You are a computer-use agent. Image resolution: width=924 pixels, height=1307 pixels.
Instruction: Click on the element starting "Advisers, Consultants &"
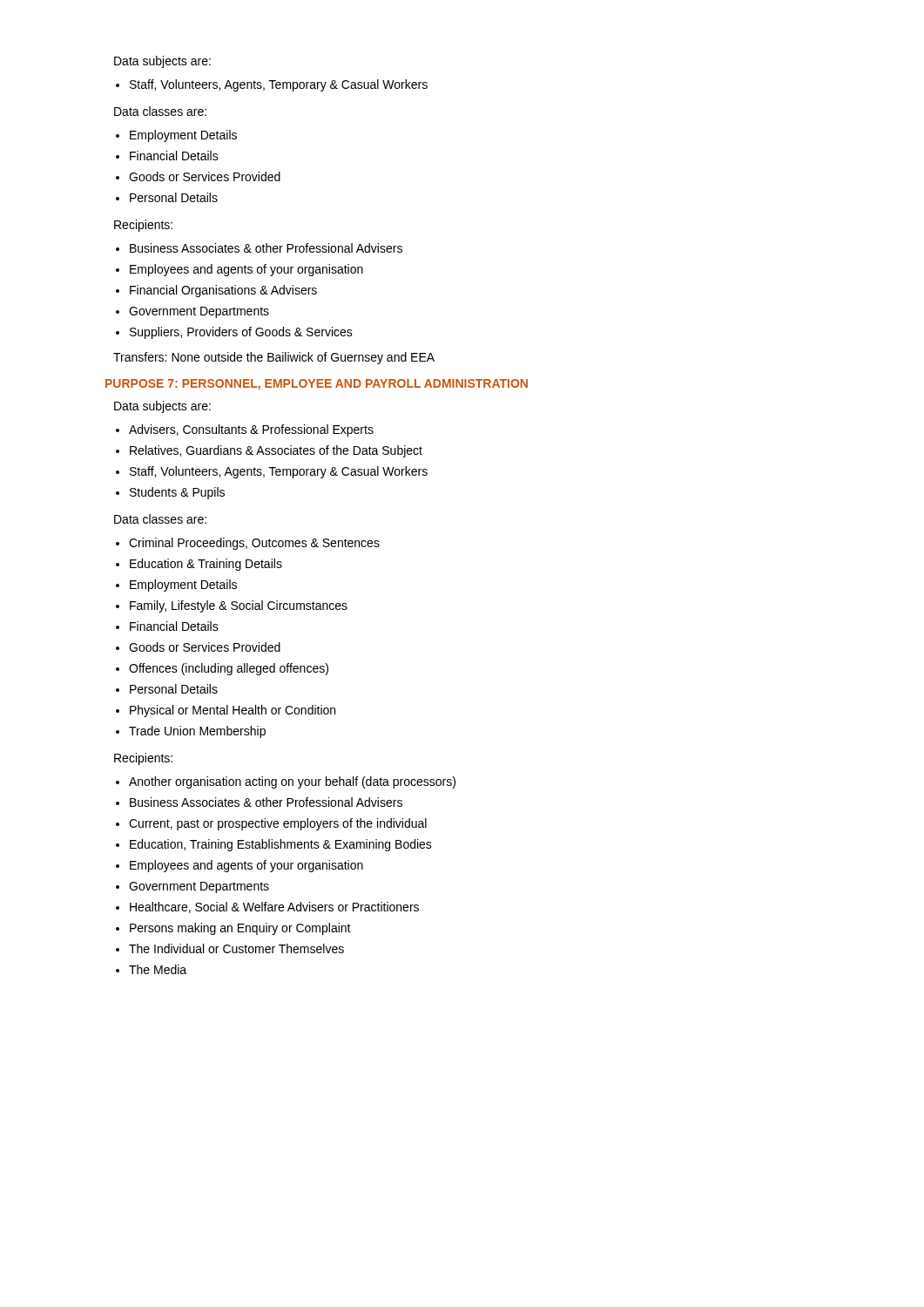click(x=251, y=430)
